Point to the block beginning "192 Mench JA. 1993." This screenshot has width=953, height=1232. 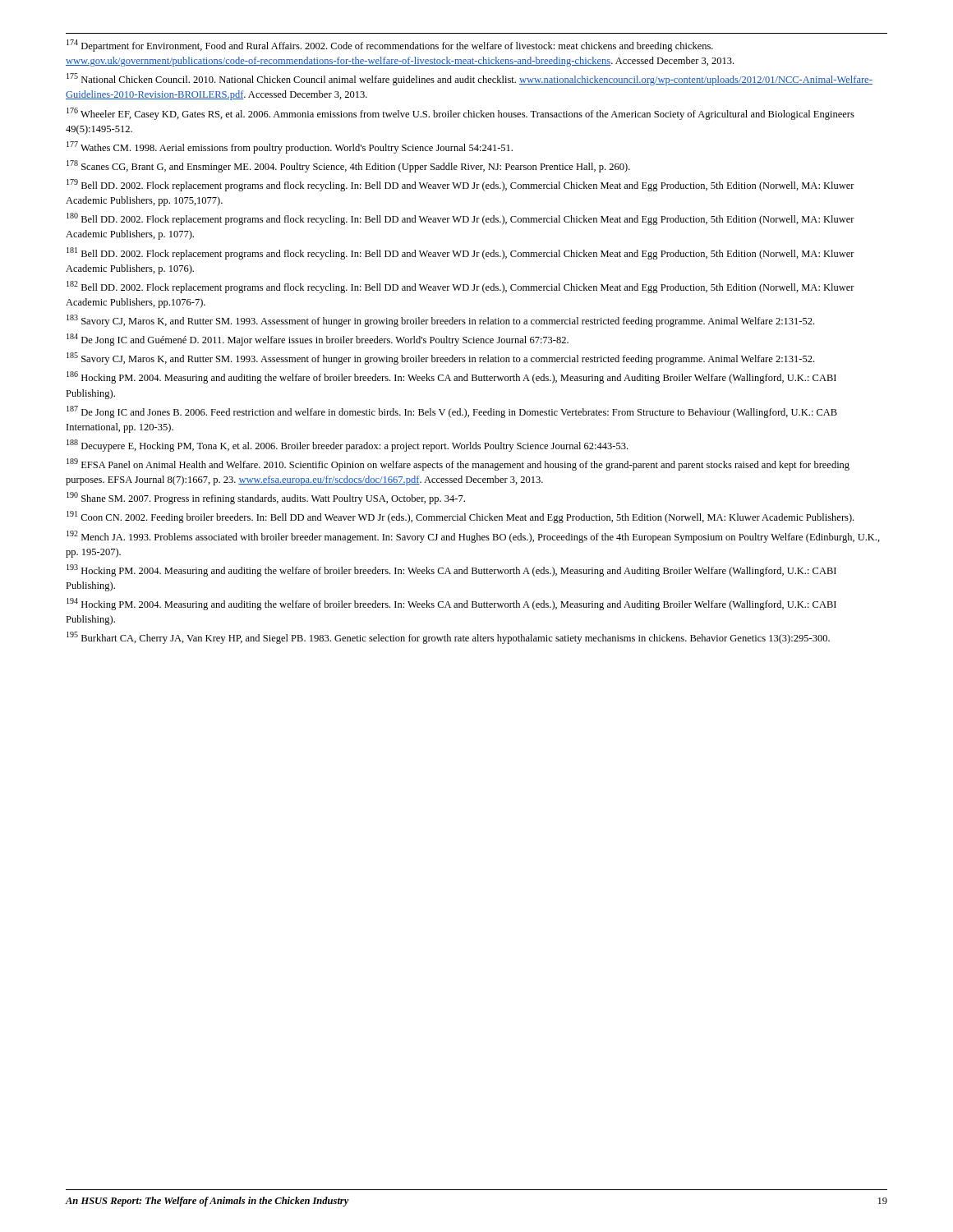tap(473, 543)
